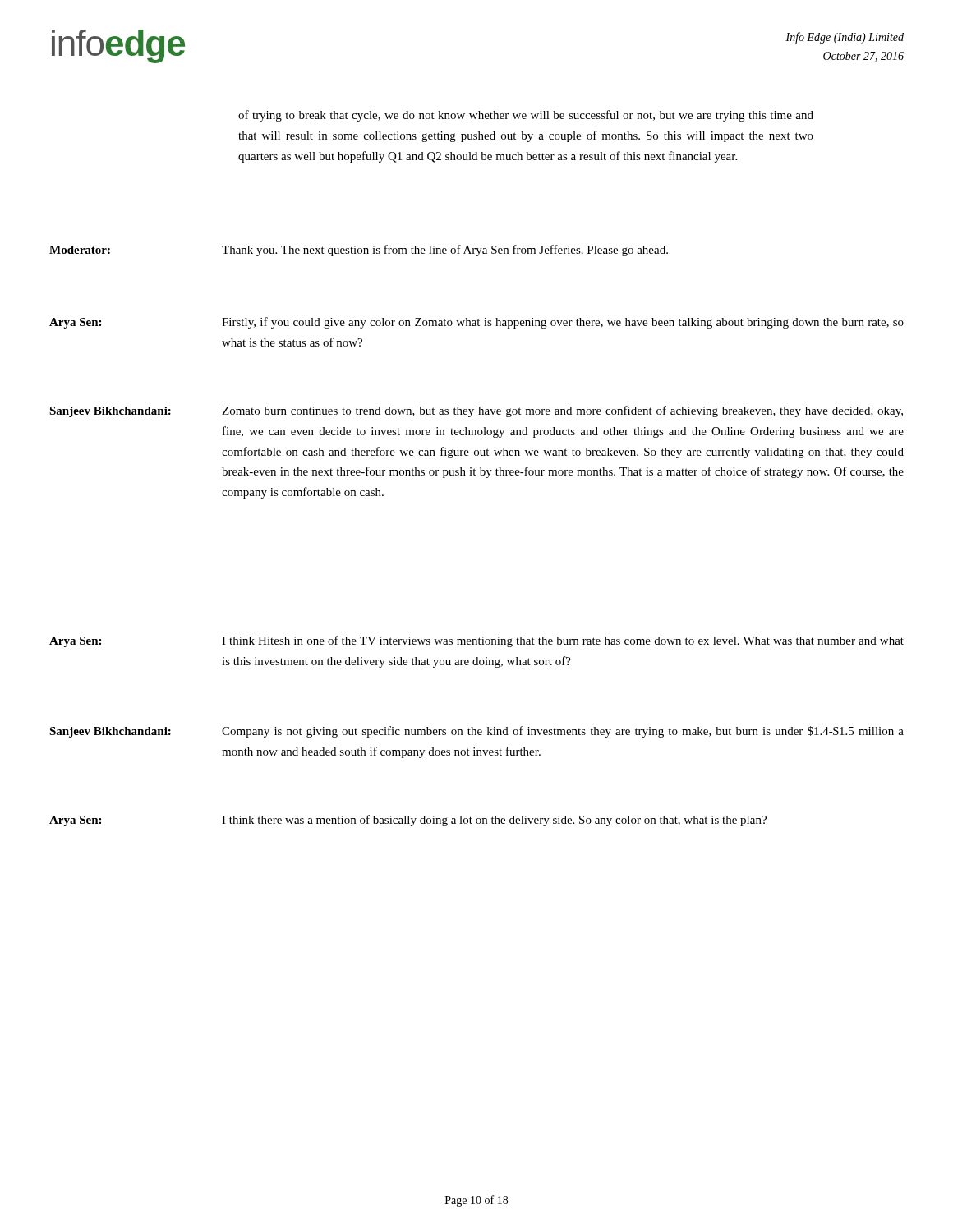Navigate to the text starting "of trying to break that"
Viewport: 953px width, 1232px height.
coord(526,135)
